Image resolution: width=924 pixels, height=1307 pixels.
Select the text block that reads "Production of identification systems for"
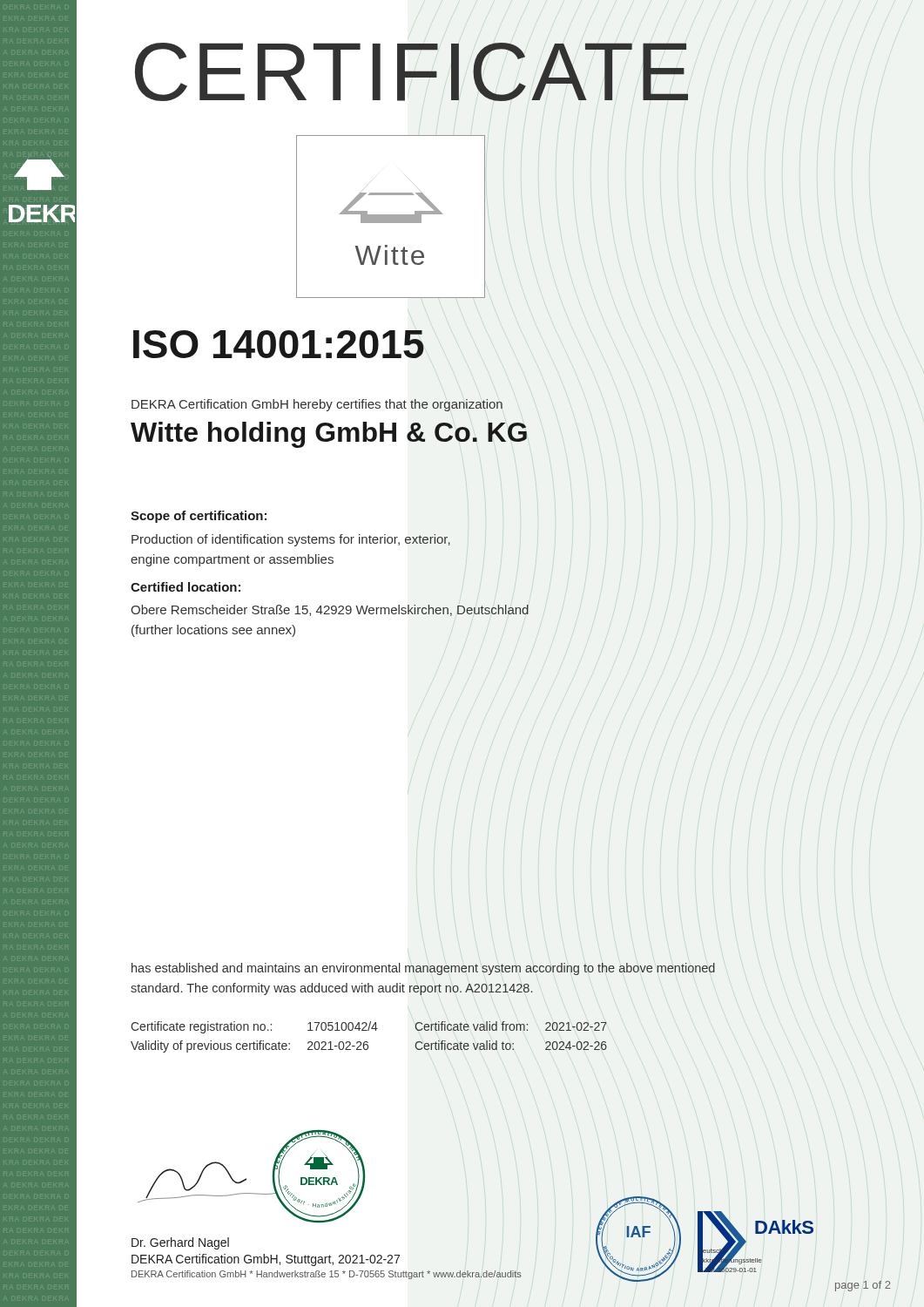(291, 549)
